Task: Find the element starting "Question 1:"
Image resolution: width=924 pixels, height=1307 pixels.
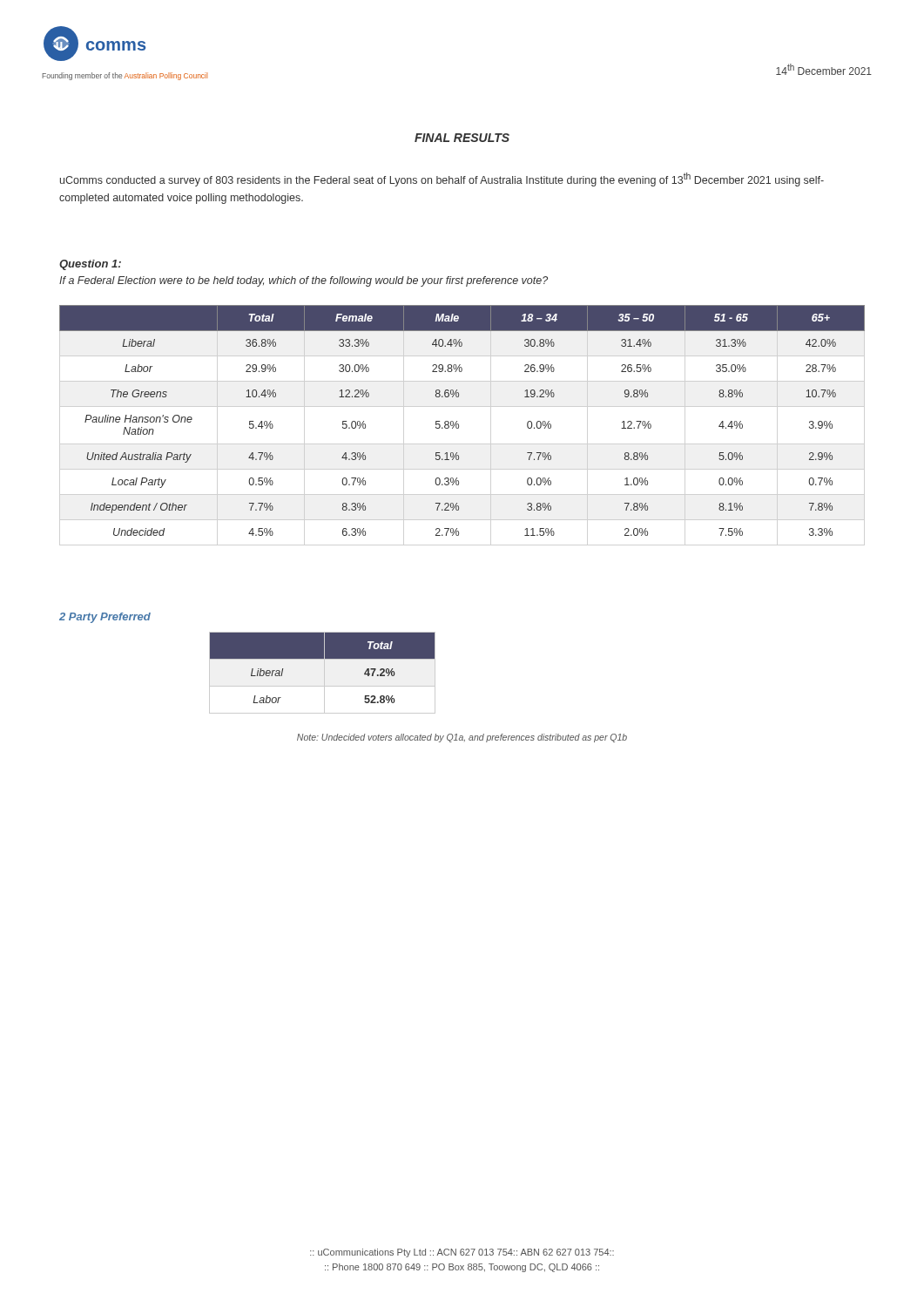Action: (x=90, y=264)
